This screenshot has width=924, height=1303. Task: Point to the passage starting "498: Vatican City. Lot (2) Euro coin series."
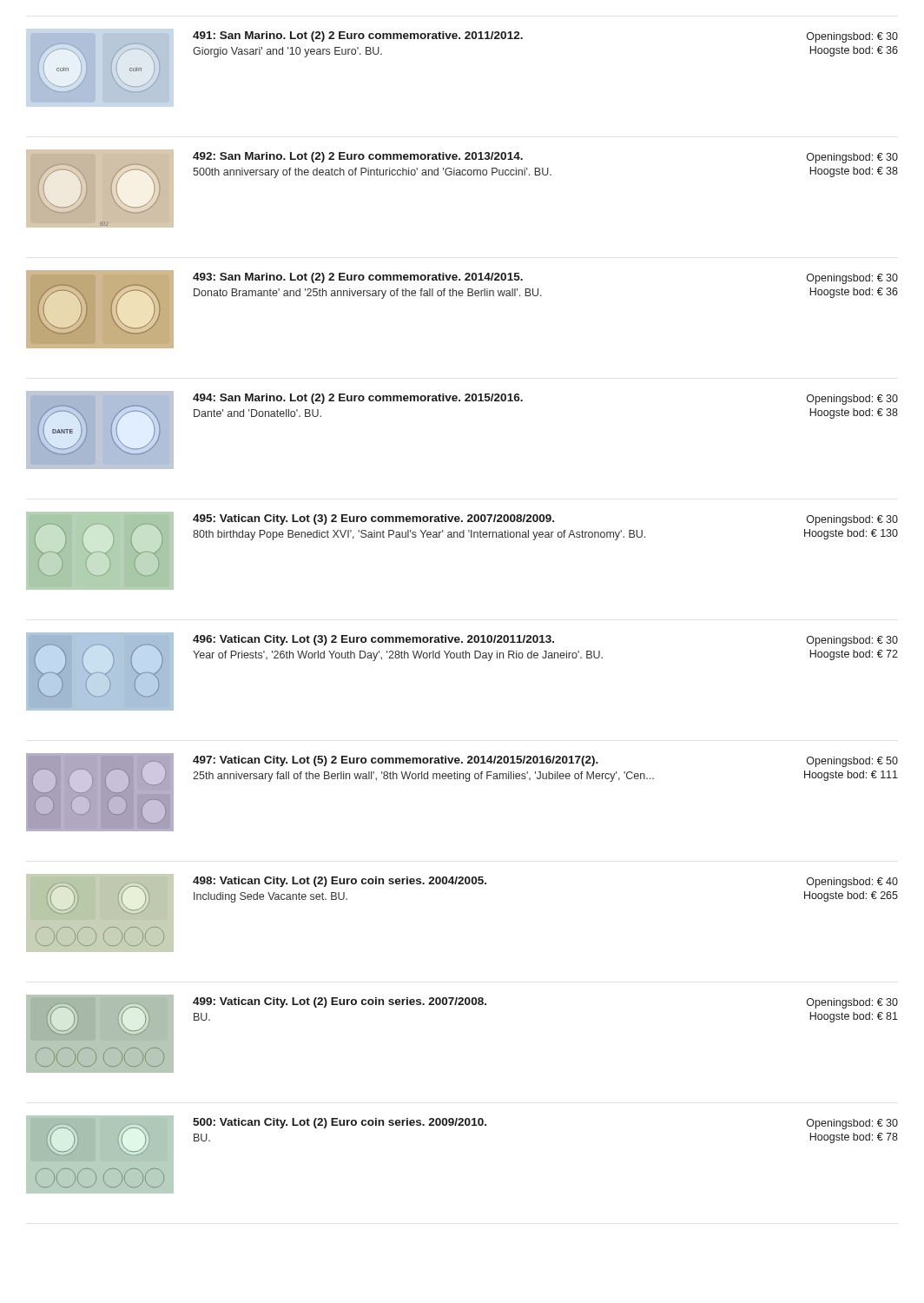point(462,913)
